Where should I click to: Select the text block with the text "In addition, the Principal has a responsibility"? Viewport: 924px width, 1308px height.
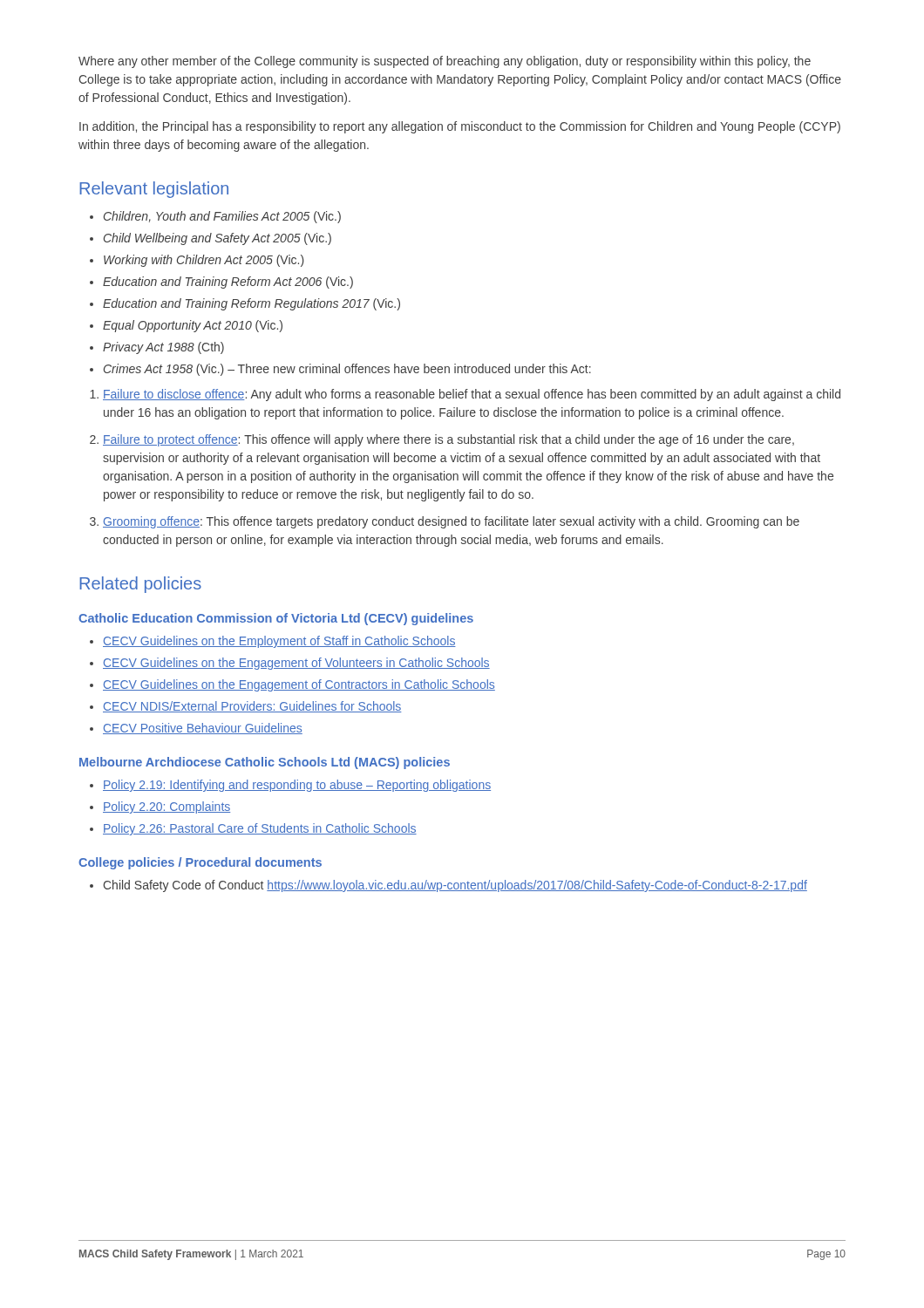point(462,136)
